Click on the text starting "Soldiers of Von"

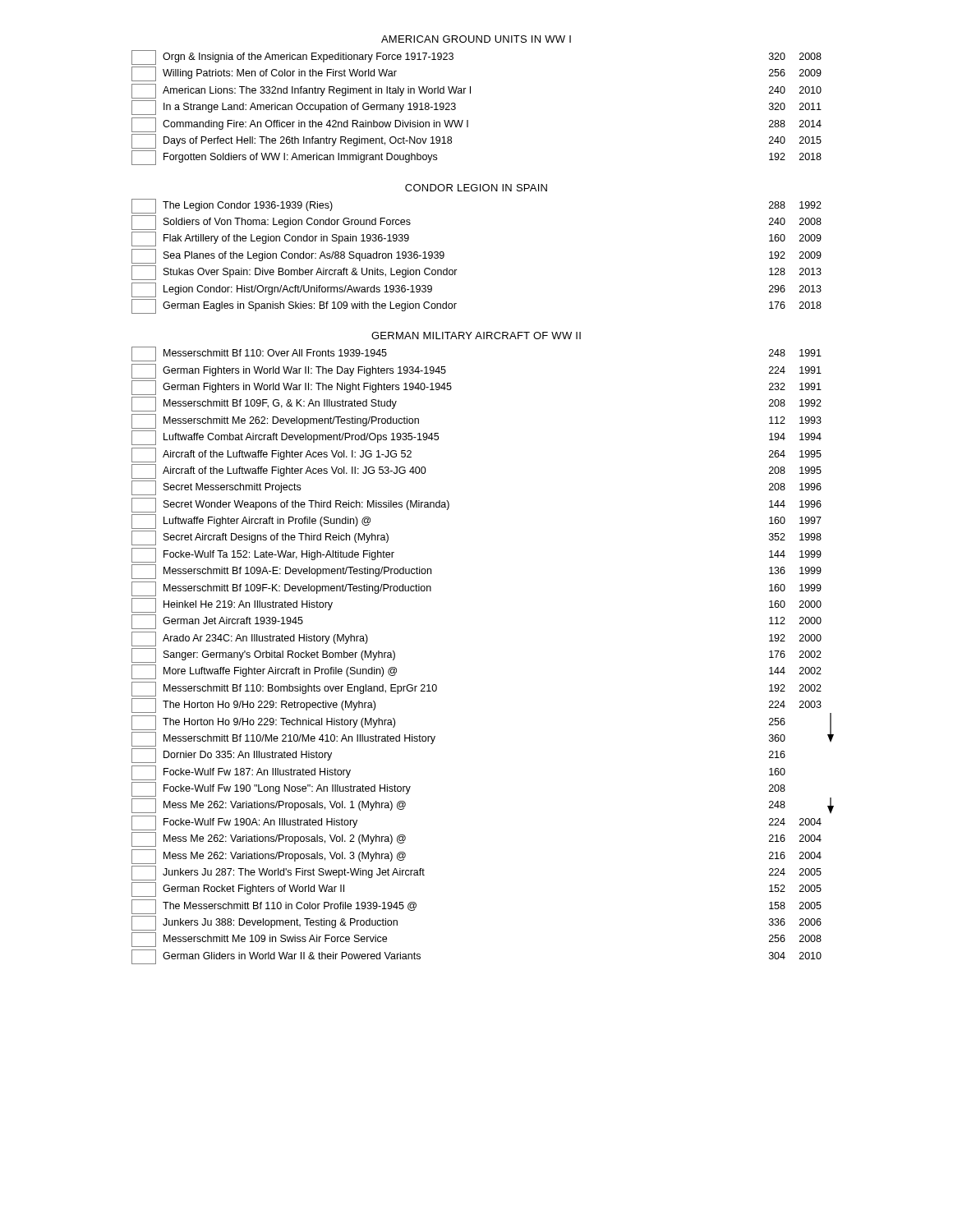pos(281,222)
